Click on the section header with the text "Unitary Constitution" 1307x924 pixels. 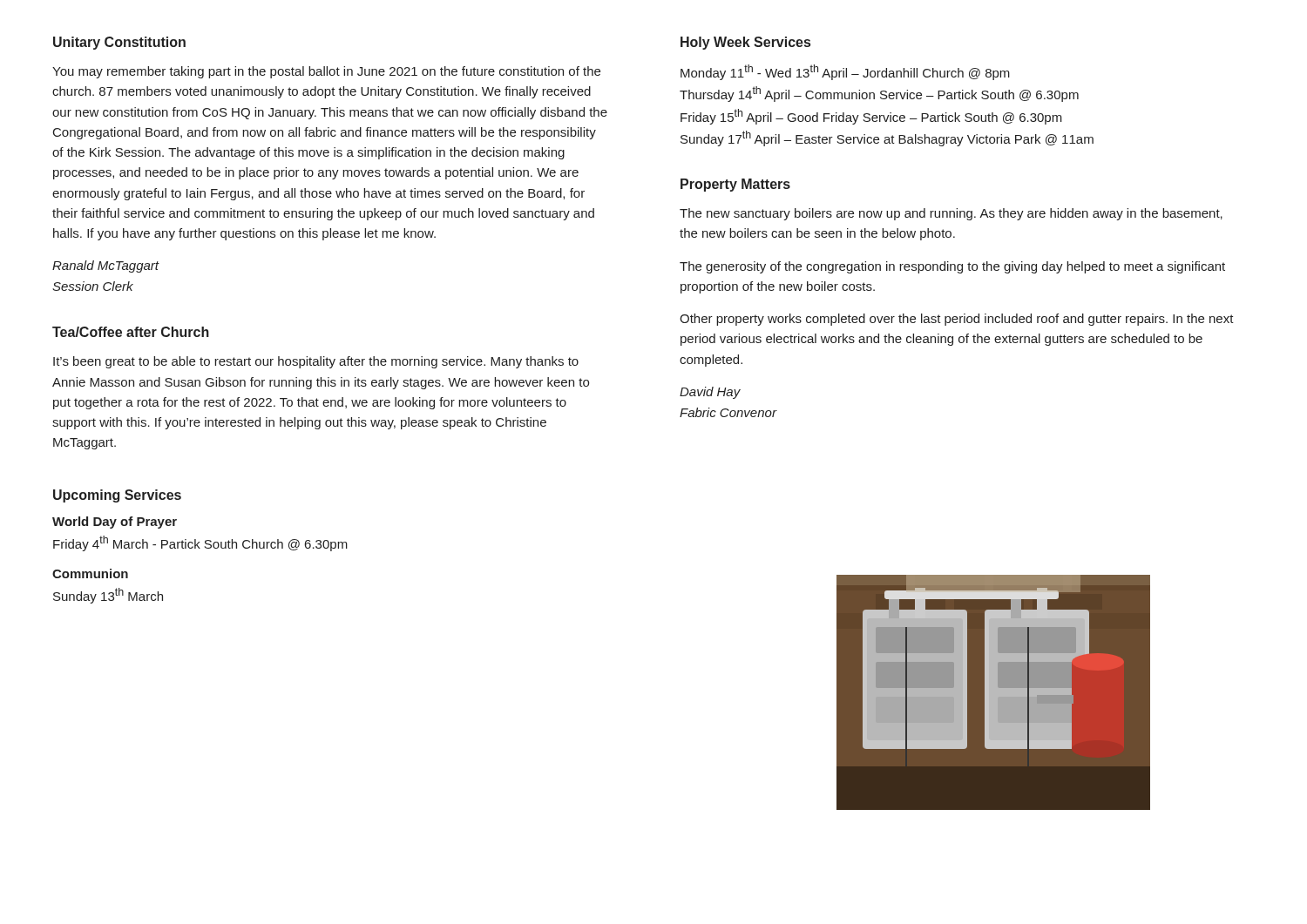click(119, 42)
